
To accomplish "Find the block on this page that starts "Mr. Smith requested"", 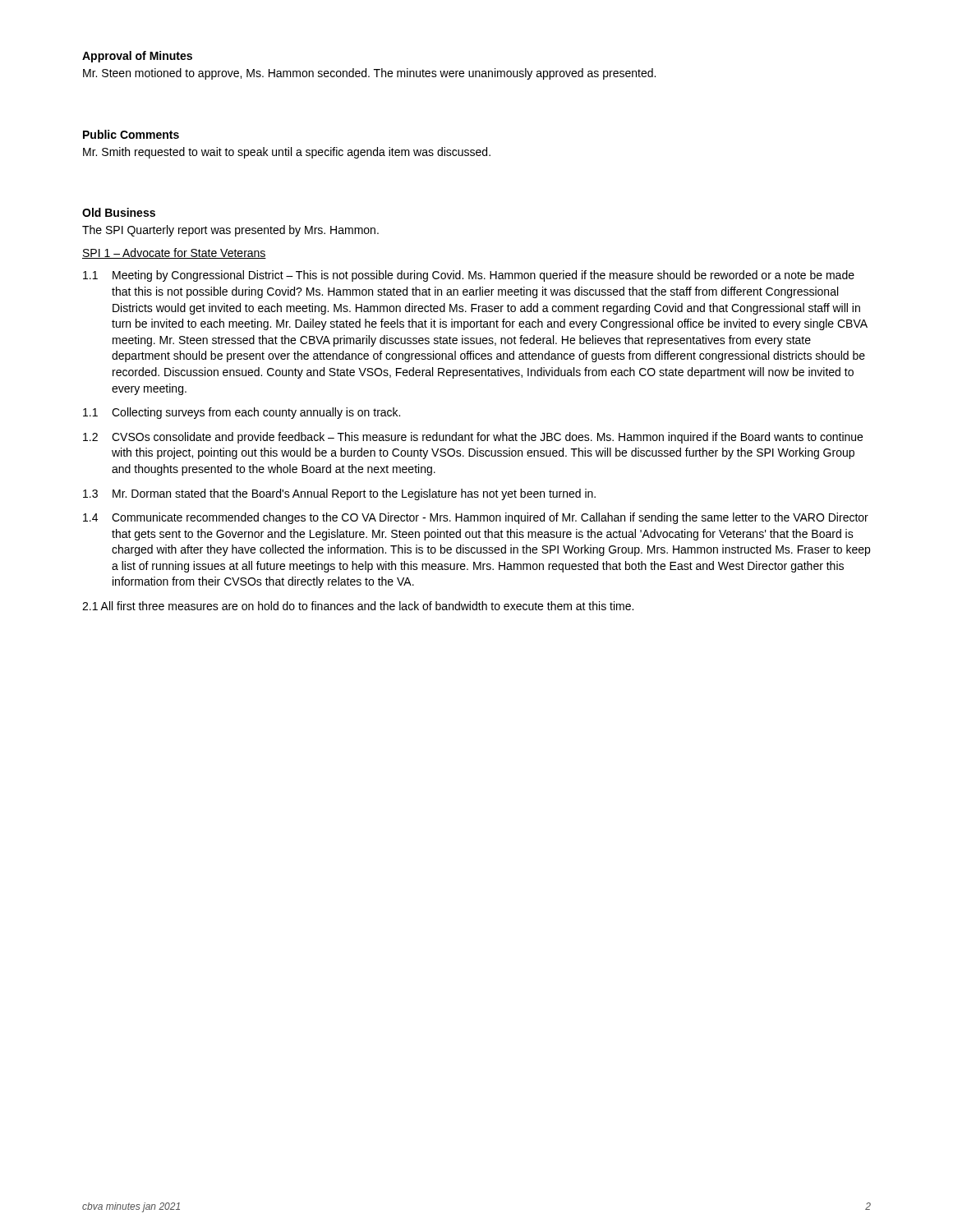I will click(x=287, y=152).
